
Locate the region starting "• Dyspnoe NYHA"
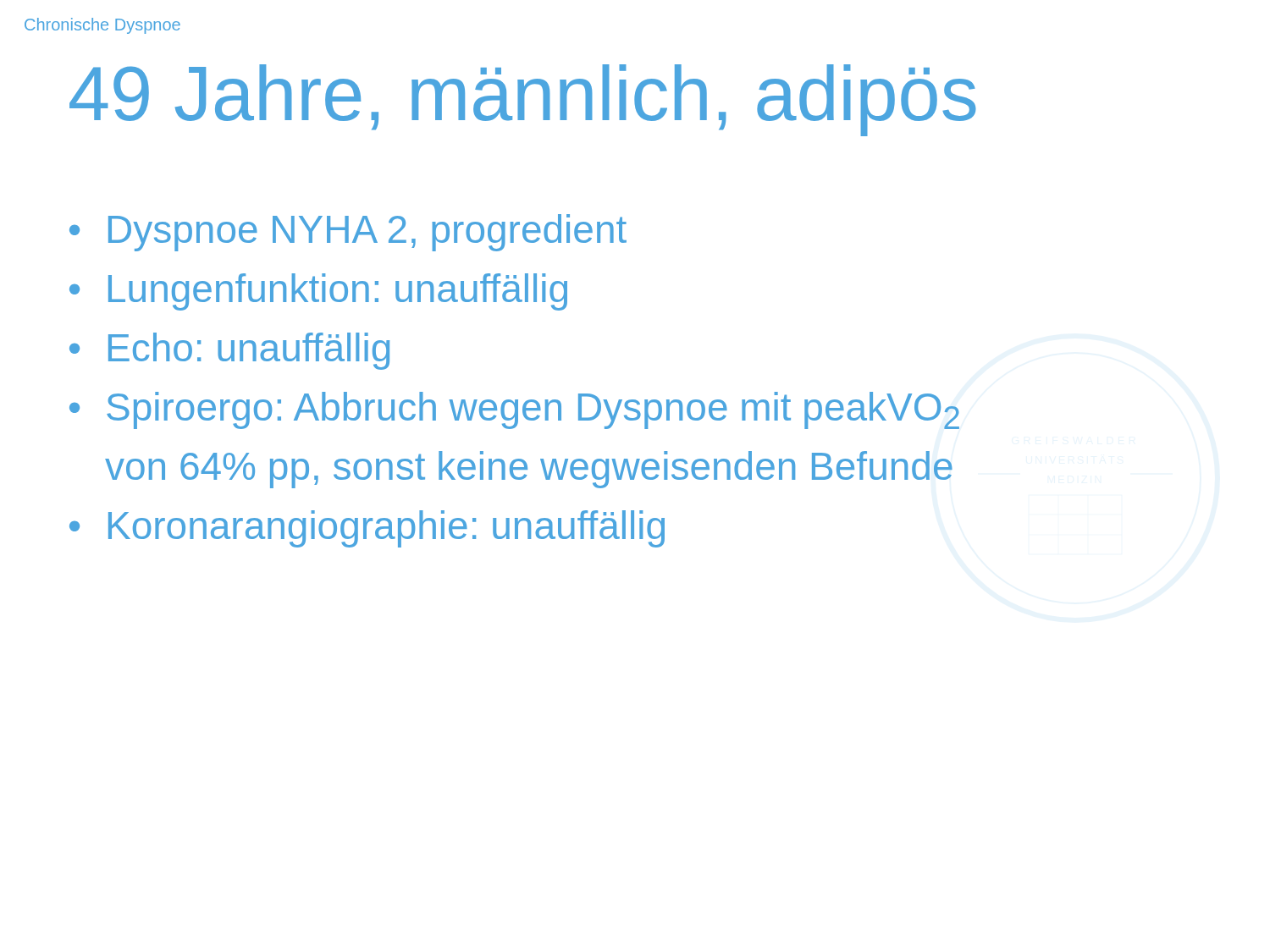pyautogui.click(x=550, y=229)
